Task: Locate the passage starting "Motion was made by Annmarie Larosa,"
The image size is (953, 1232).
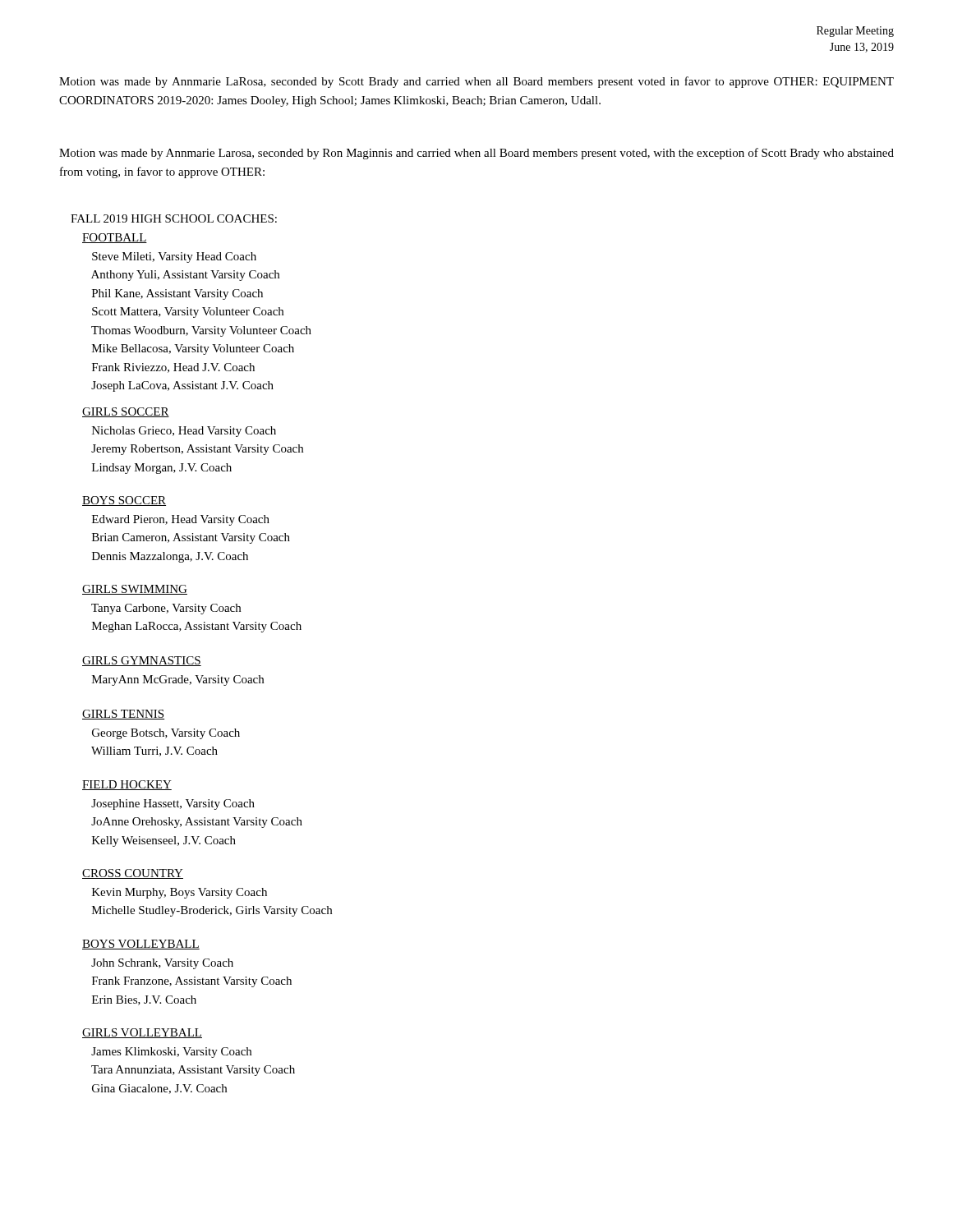Action: pos(476,162)
